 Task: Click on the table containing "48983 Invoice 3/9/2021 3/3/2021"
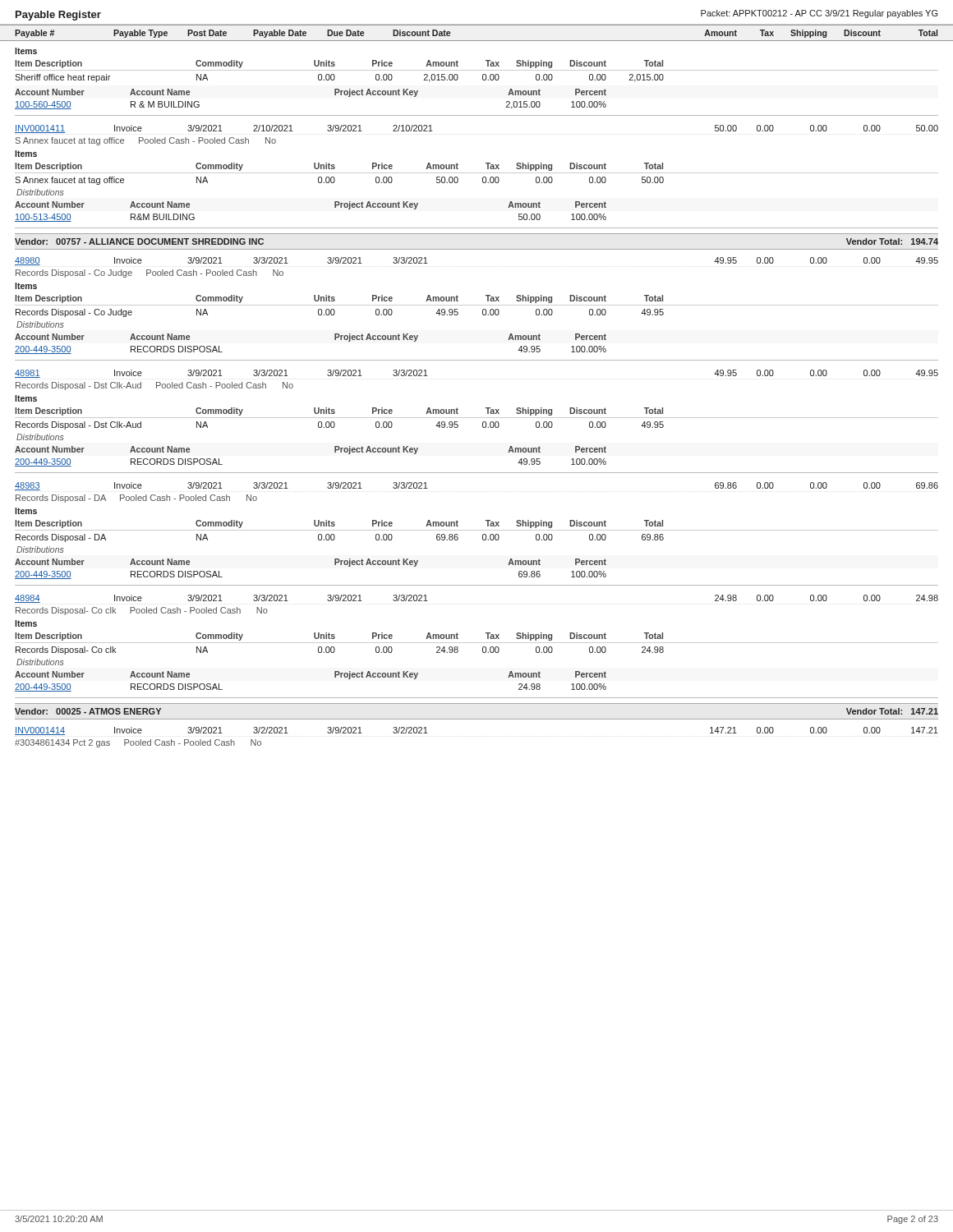pos(476,490)
